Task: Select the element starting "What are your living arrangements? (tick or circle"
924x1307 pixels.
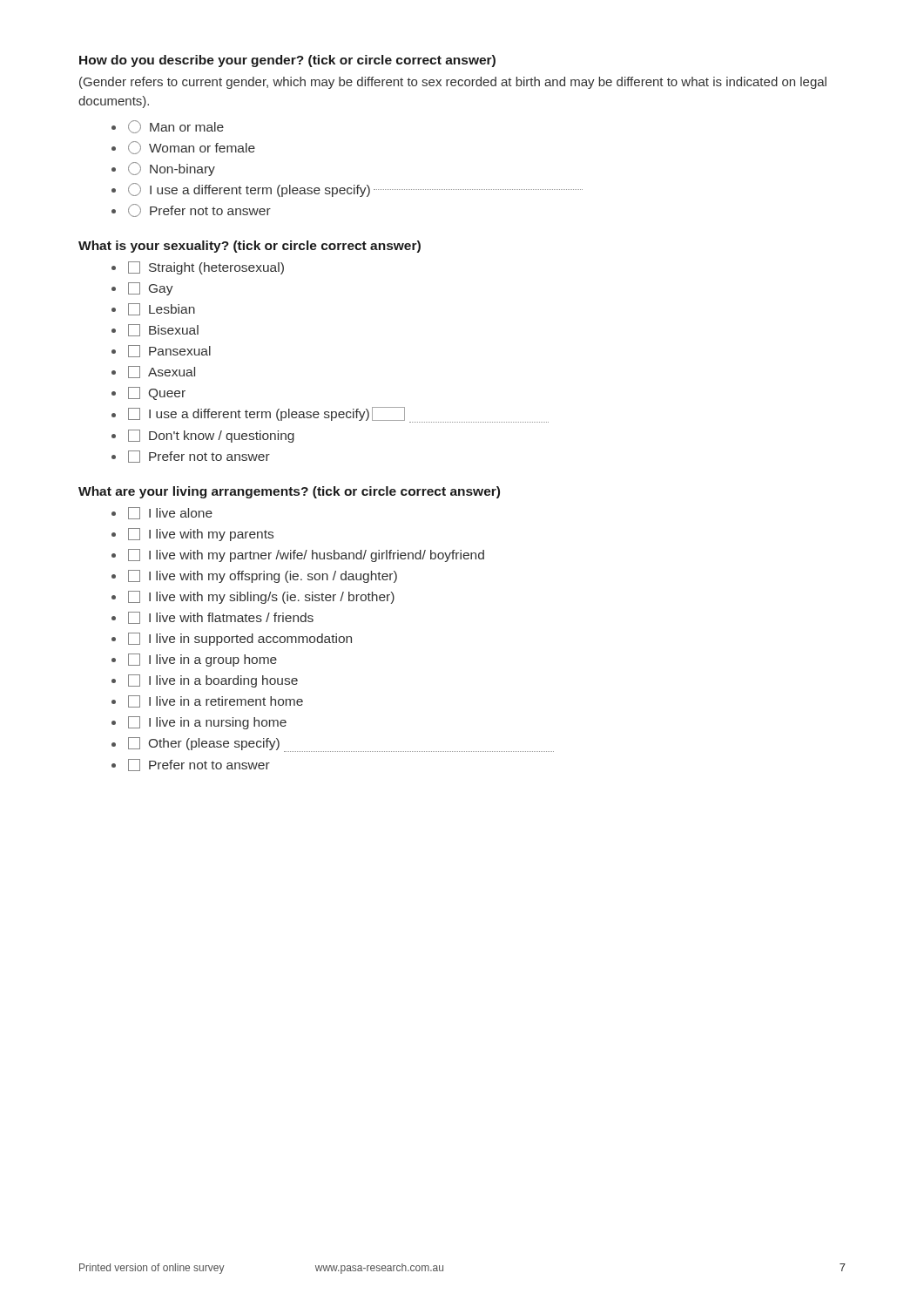Action: pos(290,491)
